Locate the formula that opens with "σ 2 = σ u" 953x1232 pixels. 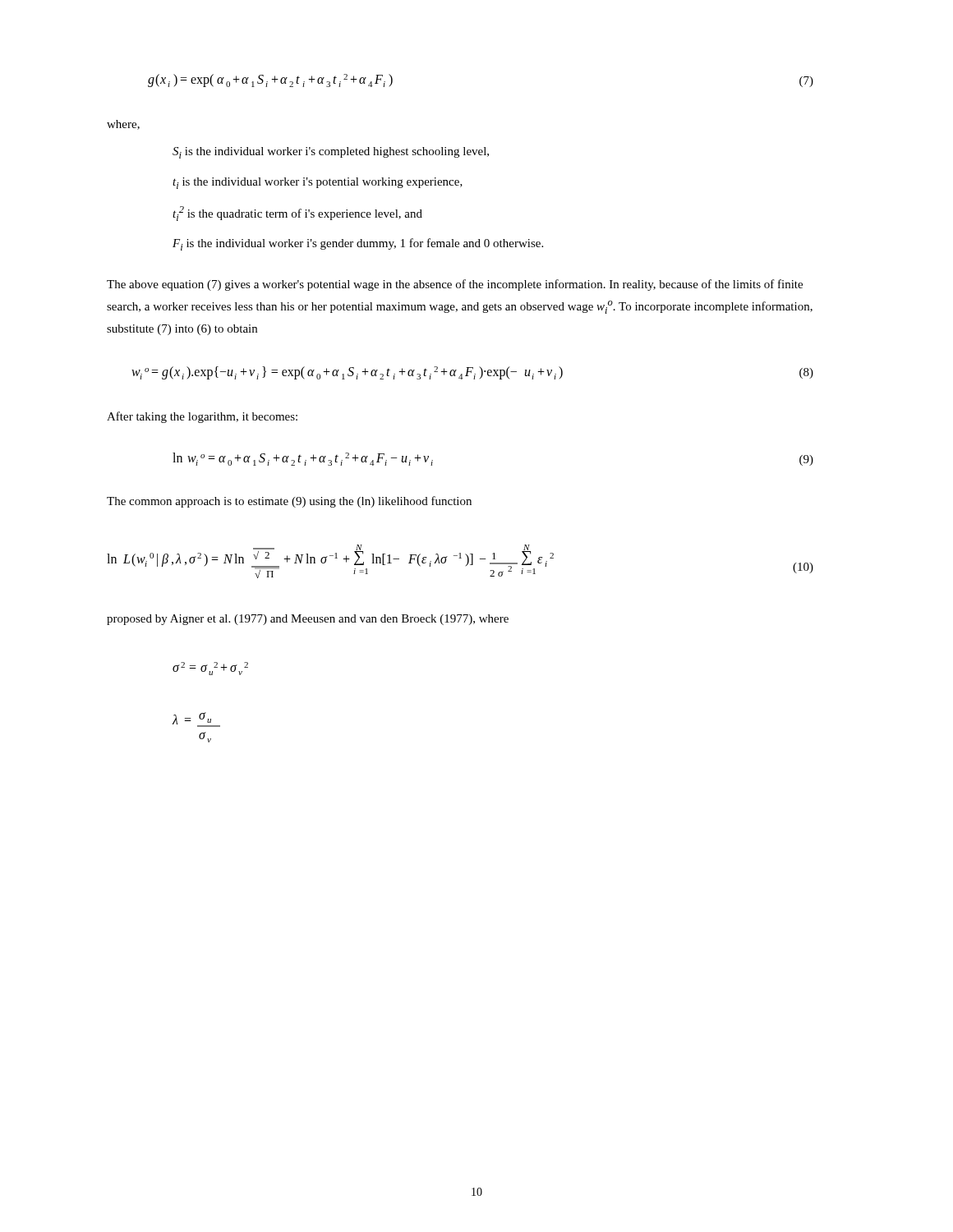255,667
